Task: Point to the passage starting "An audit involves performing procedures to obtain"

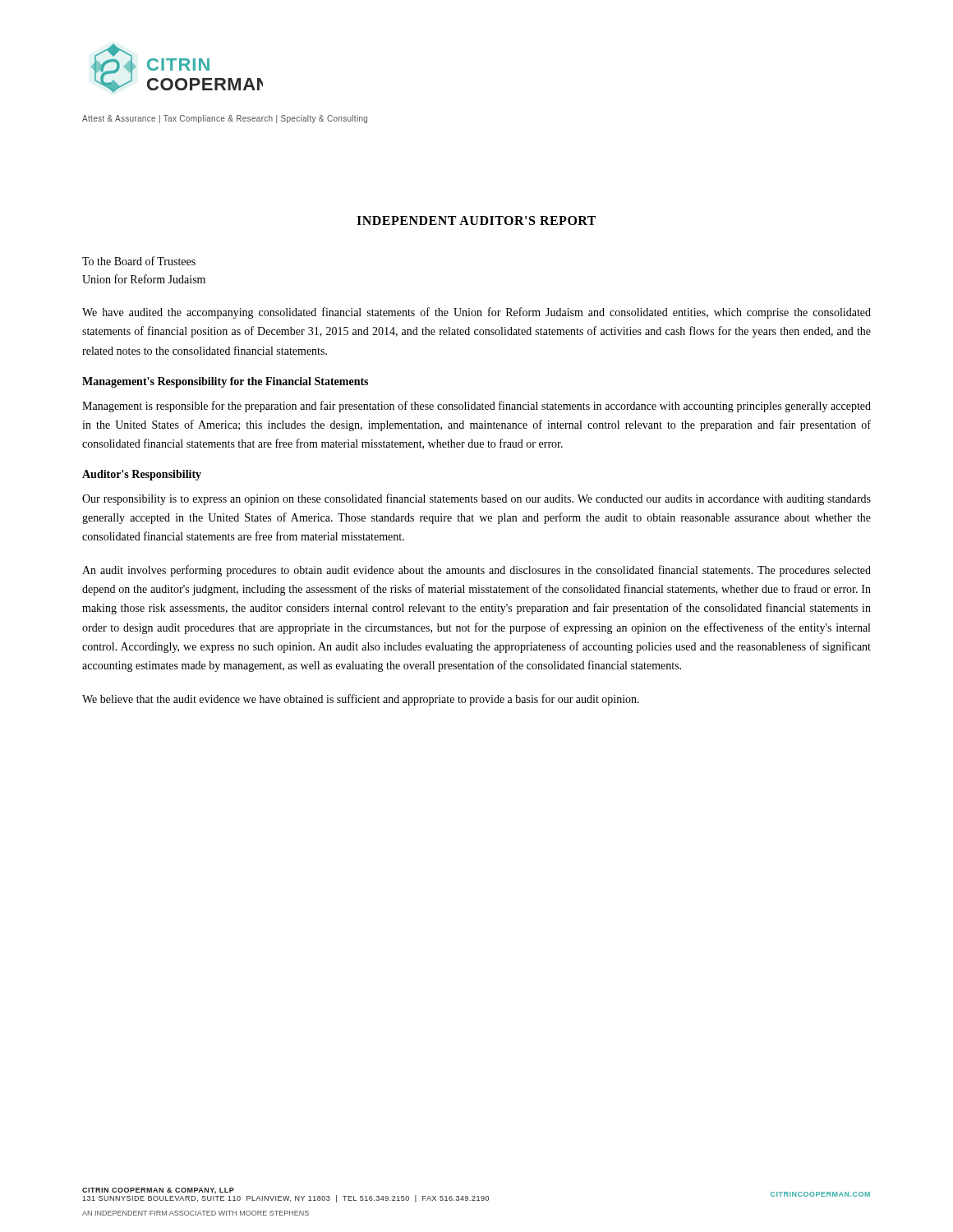Action: 476,618
